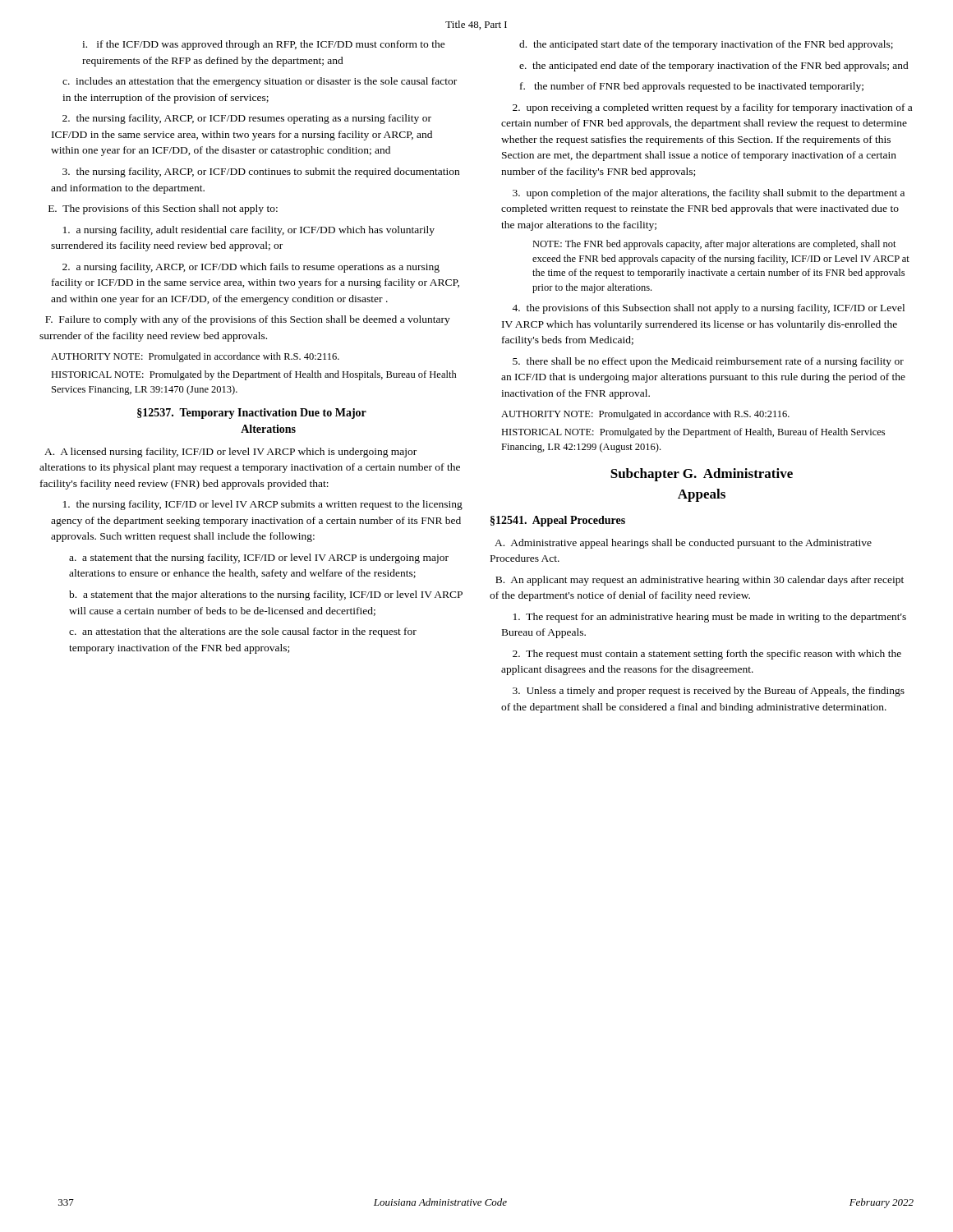Locate the block of text that opens with "c. includes an attestation that"

[x=260, y=89]
